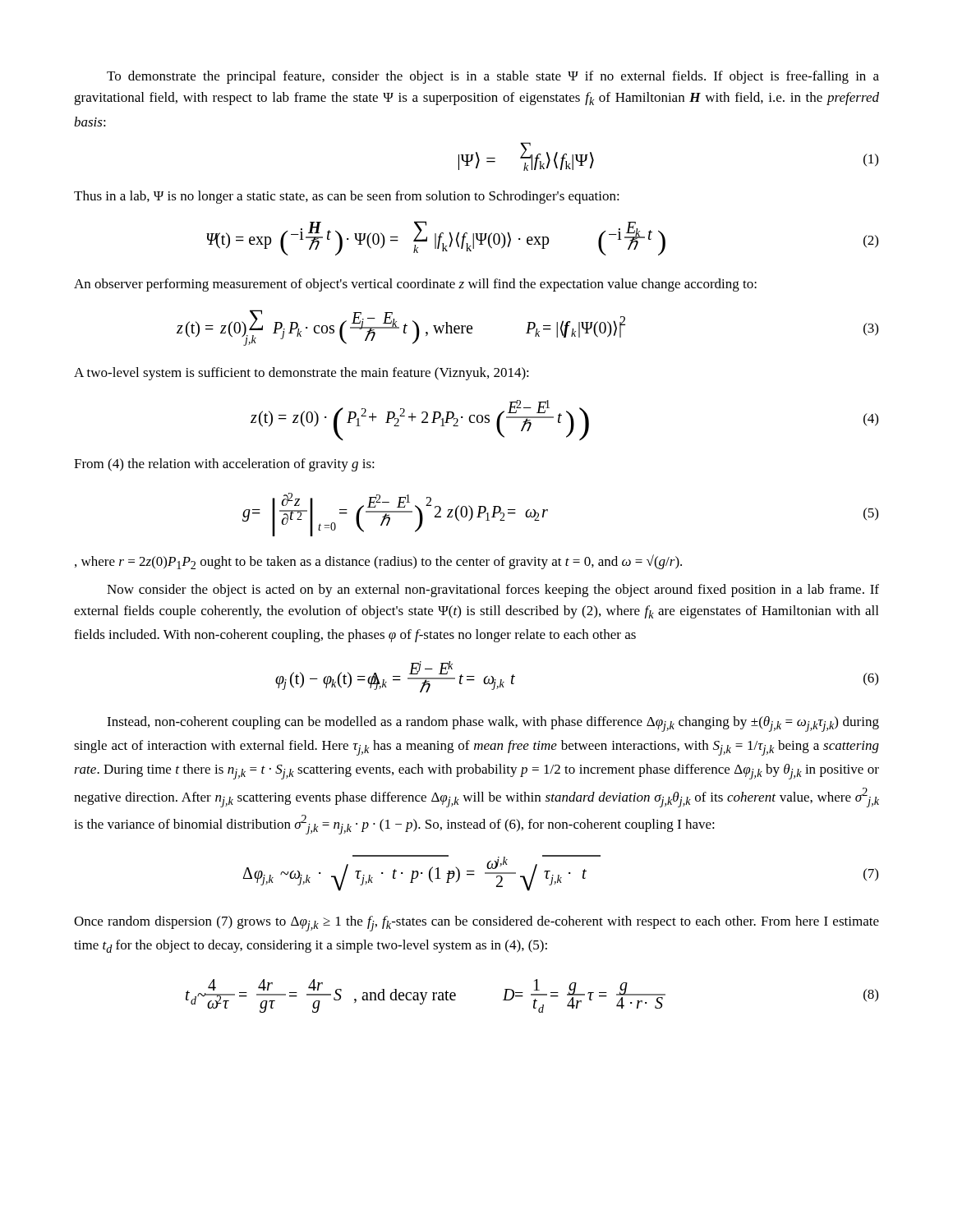Click on the text block containing "A two-level system is sufficient"

click(x=302, y=372)
